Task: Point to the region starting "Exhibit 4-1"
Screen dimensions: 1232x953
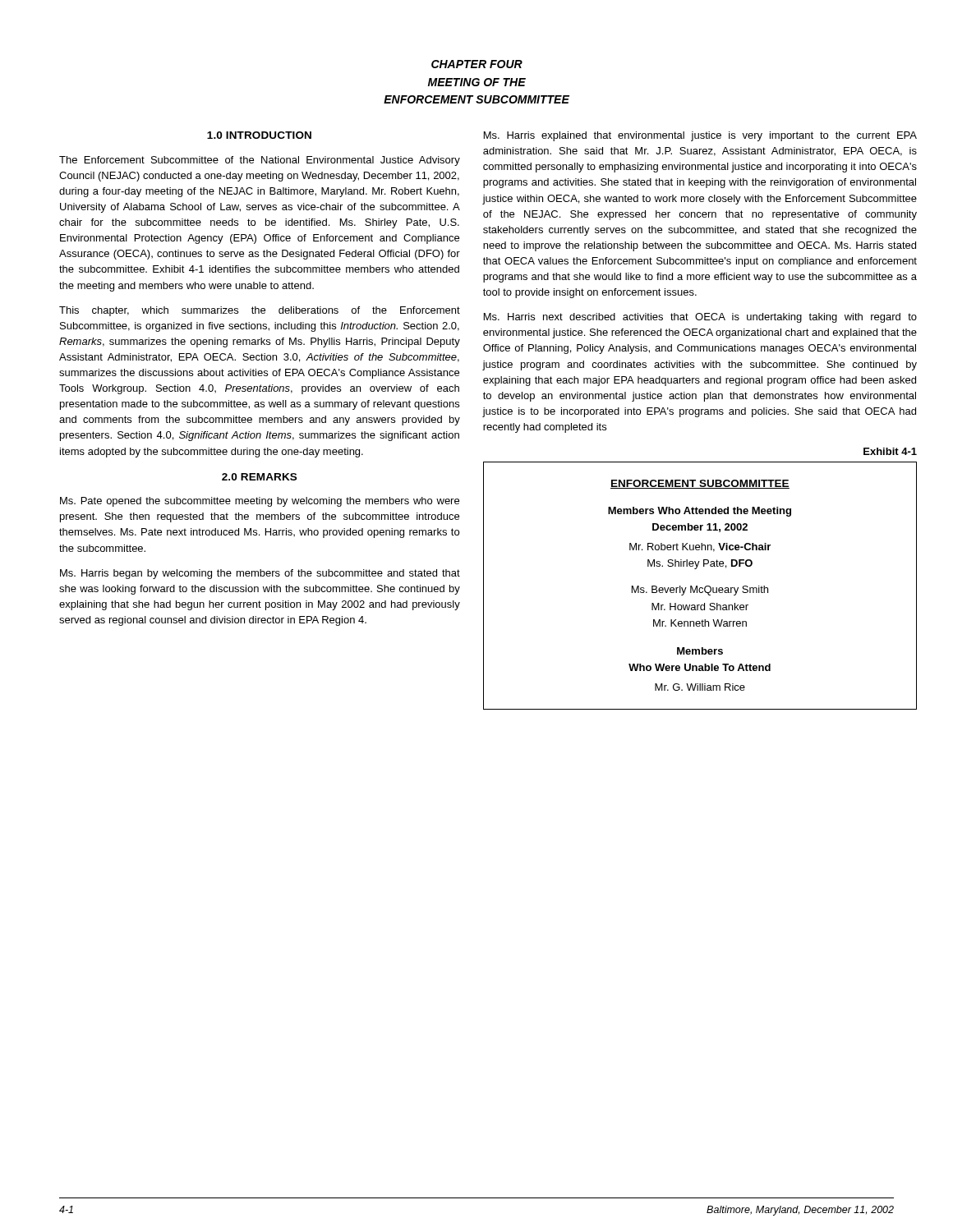Action: click(x=890, y=451)
